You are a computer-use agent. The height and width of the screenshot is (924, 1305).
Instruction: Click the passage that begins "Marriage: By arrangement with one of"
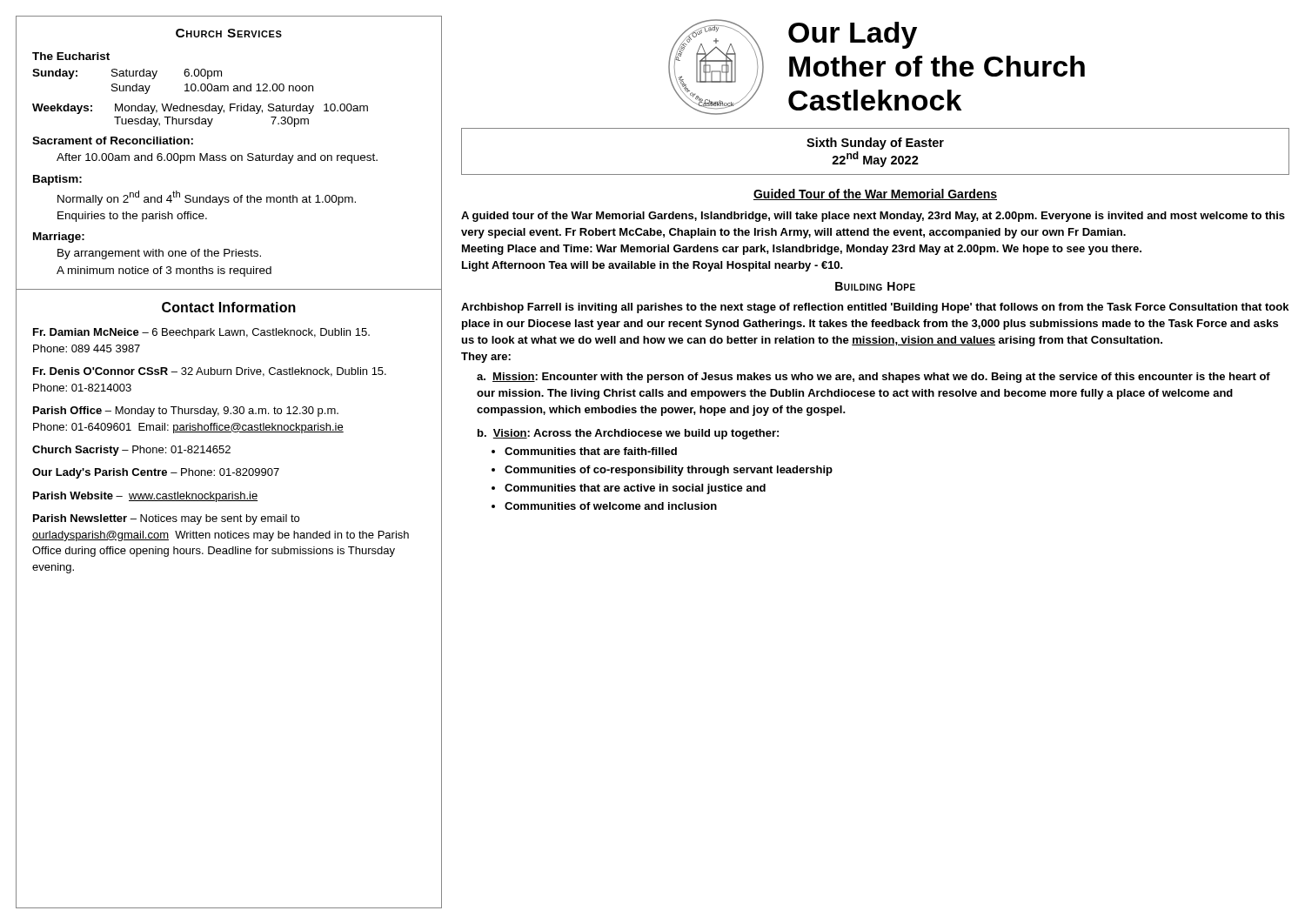point(229,254)
